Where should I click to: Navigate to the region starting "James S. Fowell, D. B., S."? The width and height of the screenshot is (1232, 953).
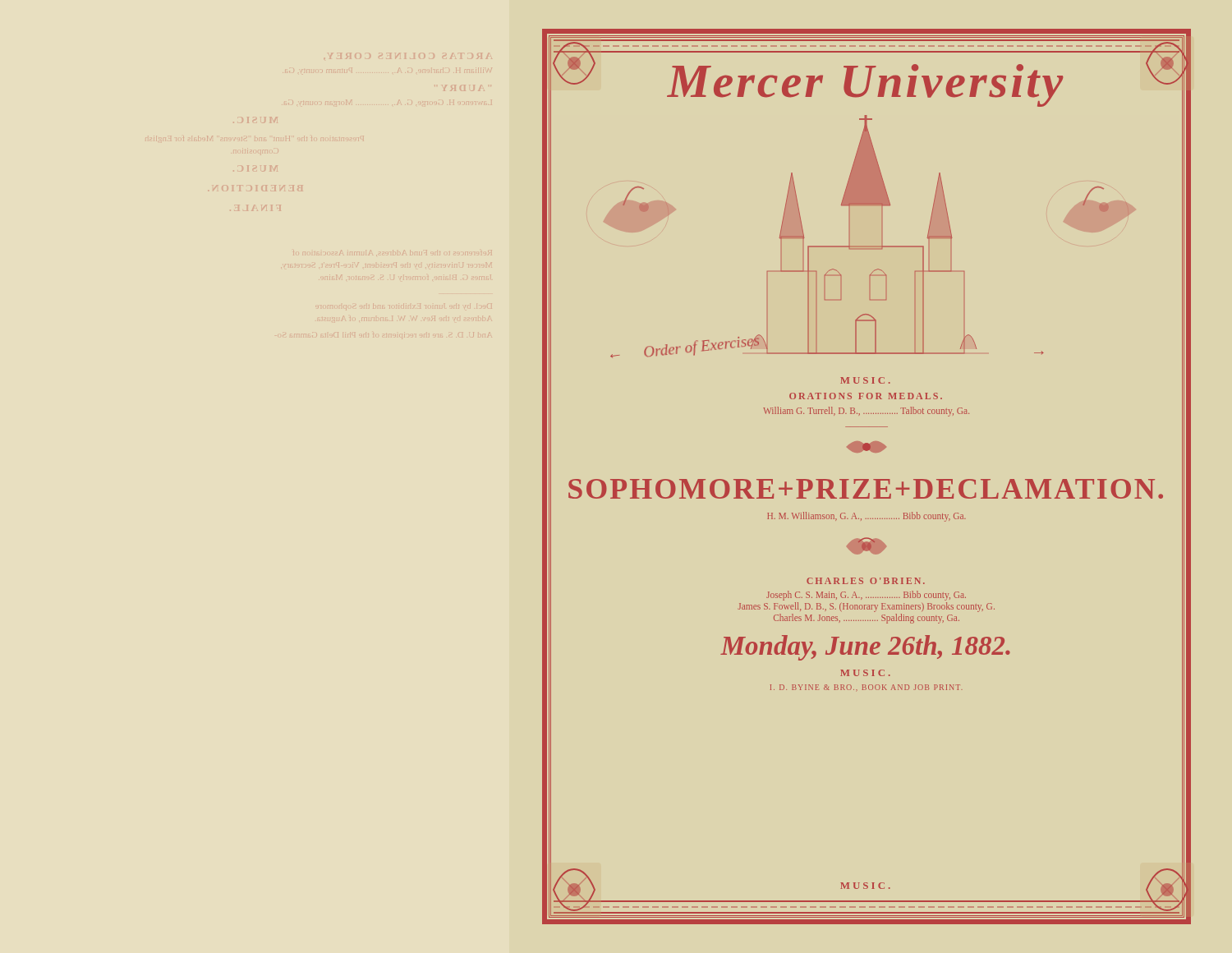[x=867, y=606]
